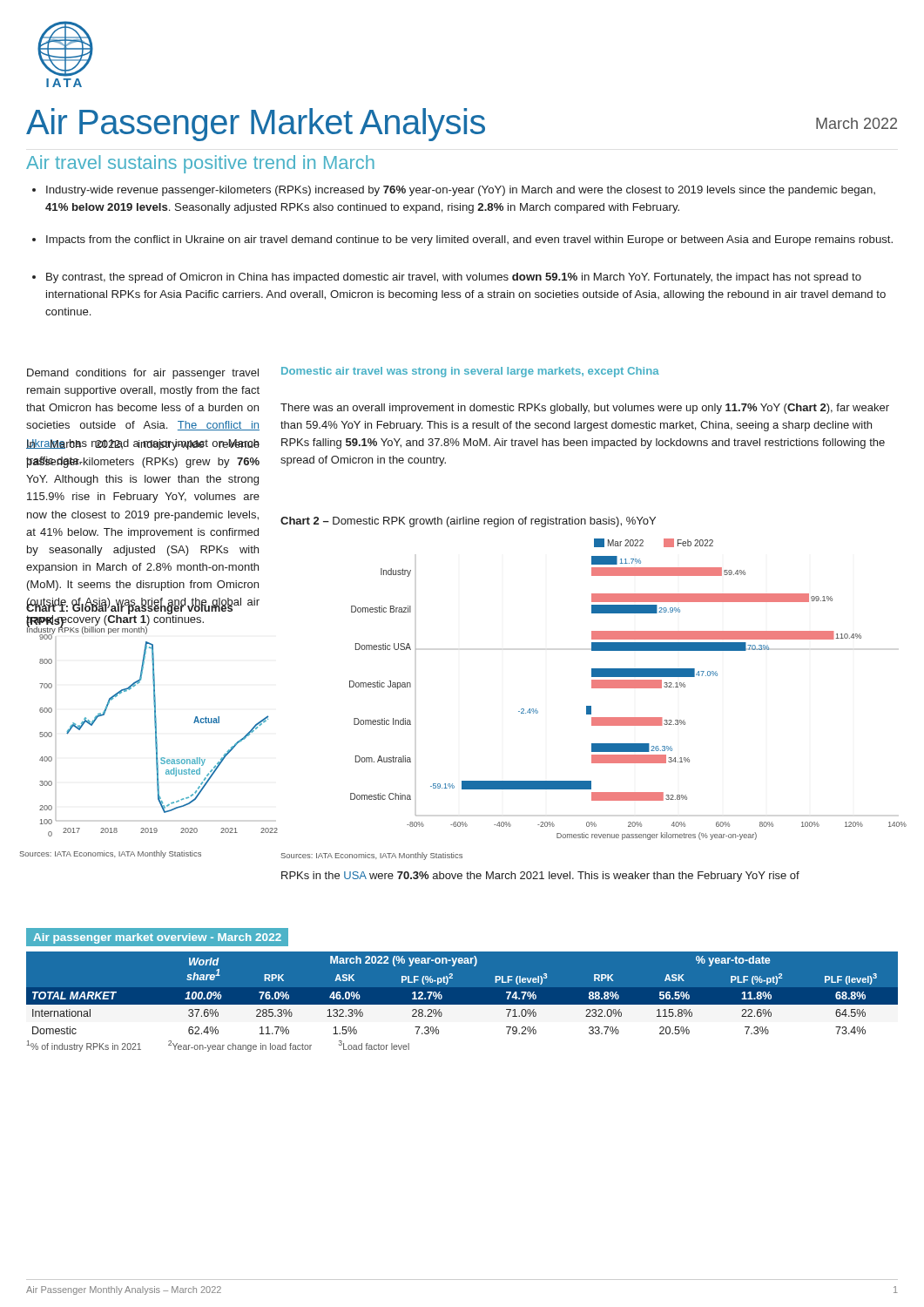Viewport: 924px width, 1307px height.
Task: Find the block on this page that starts "By contrast, the spread"
Action: click(x=462, y=294)
